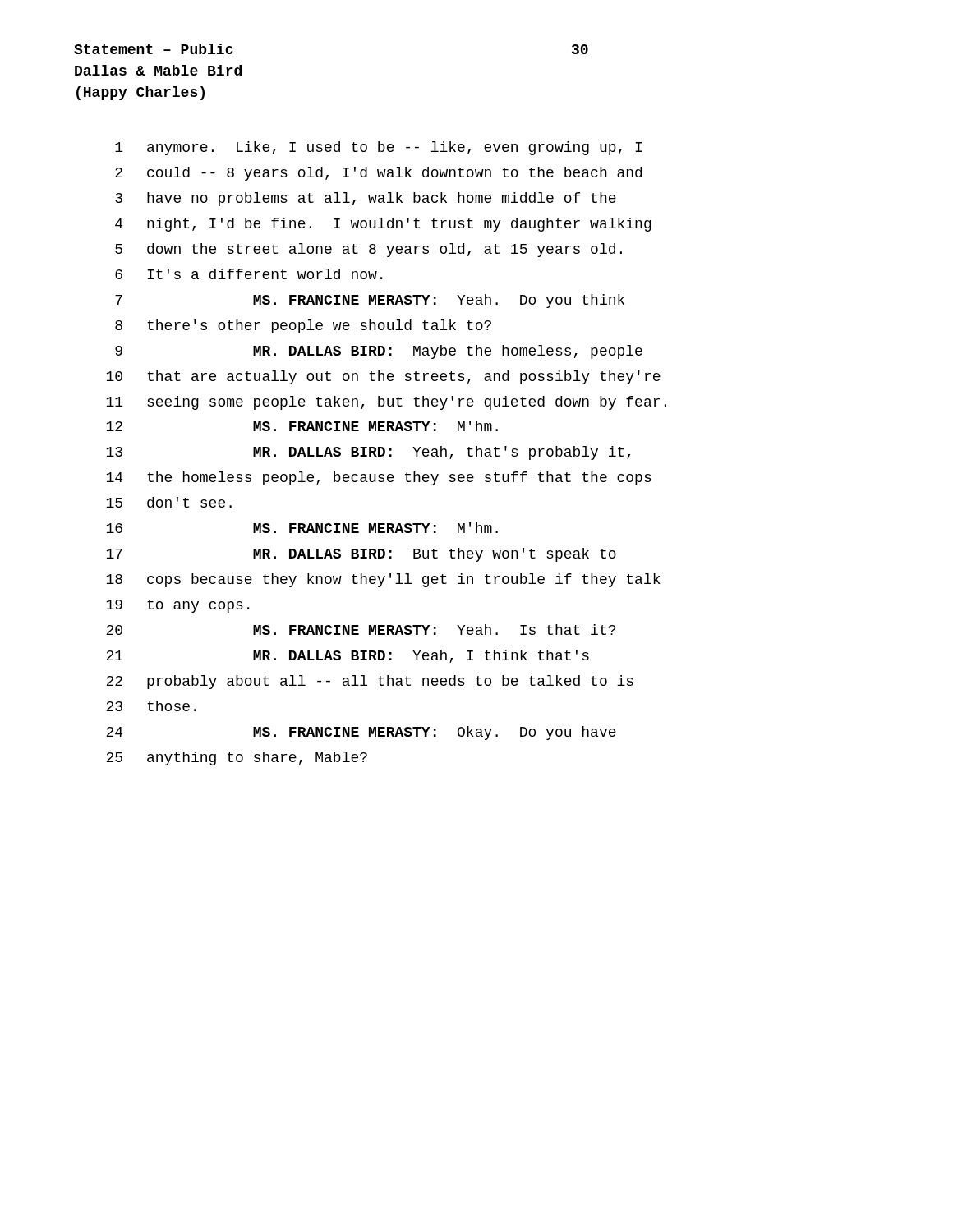Find the passage starting "8 there's other people we"
The width and height of the screenshot is (953, 1232).
(x=485, y=326)
